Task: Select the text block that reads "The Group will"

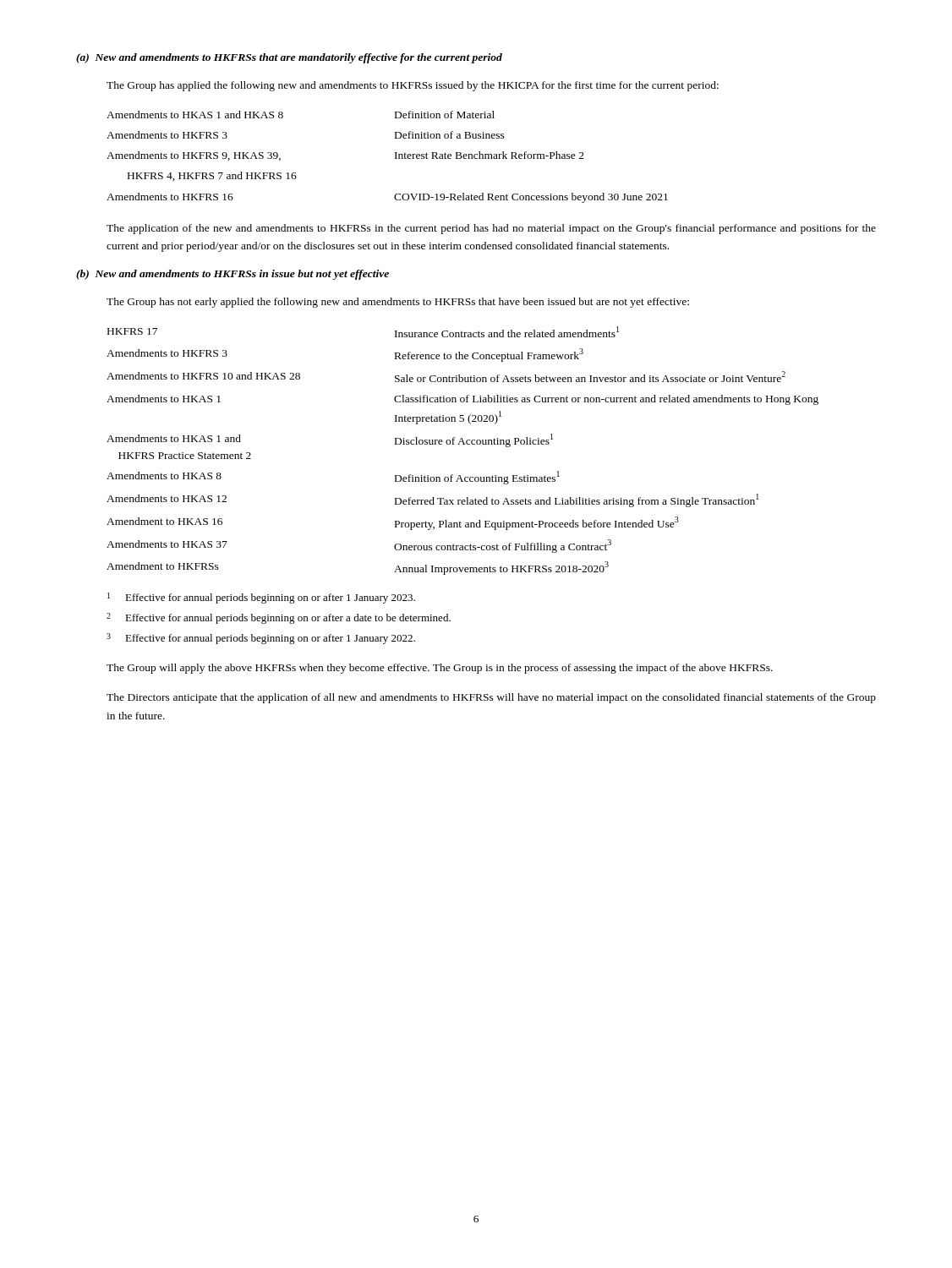Action: pyautogui.click(x=440, y=667)
